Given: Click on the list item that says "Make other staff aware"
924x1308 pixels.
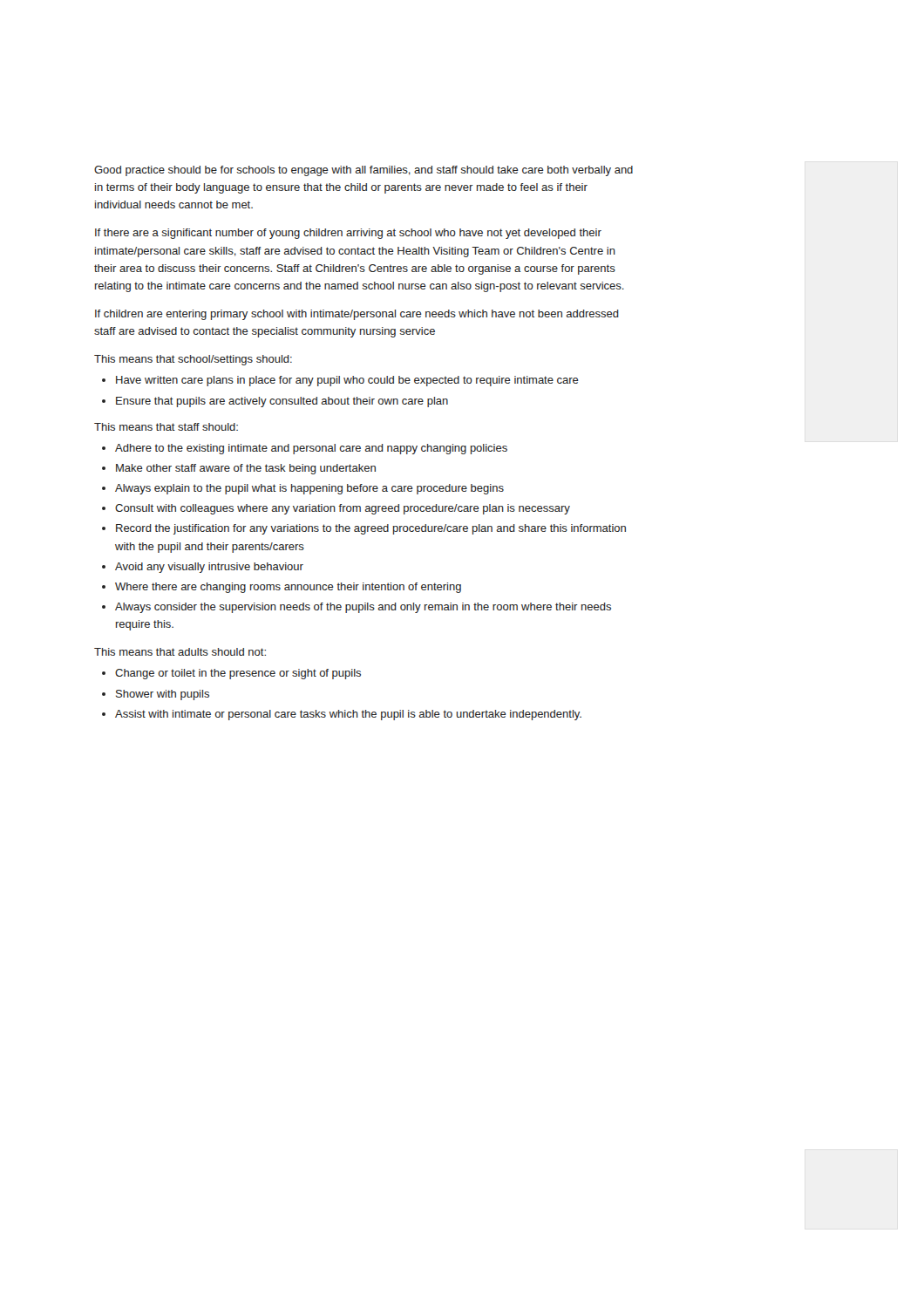Looking at the screenshot, I should click(x=246, y=468).
